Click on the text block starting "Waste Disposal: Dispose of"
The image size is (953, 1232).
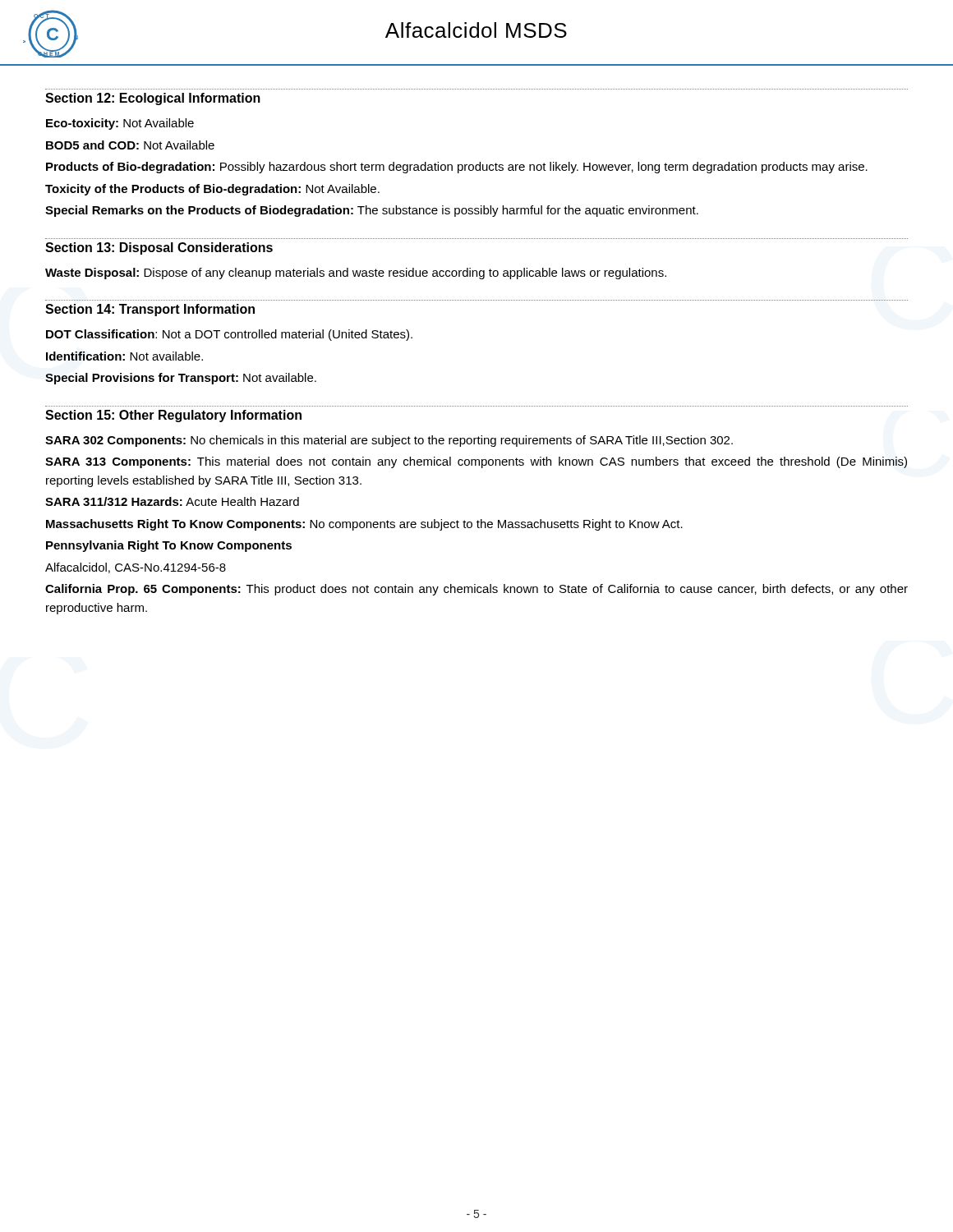356,272
